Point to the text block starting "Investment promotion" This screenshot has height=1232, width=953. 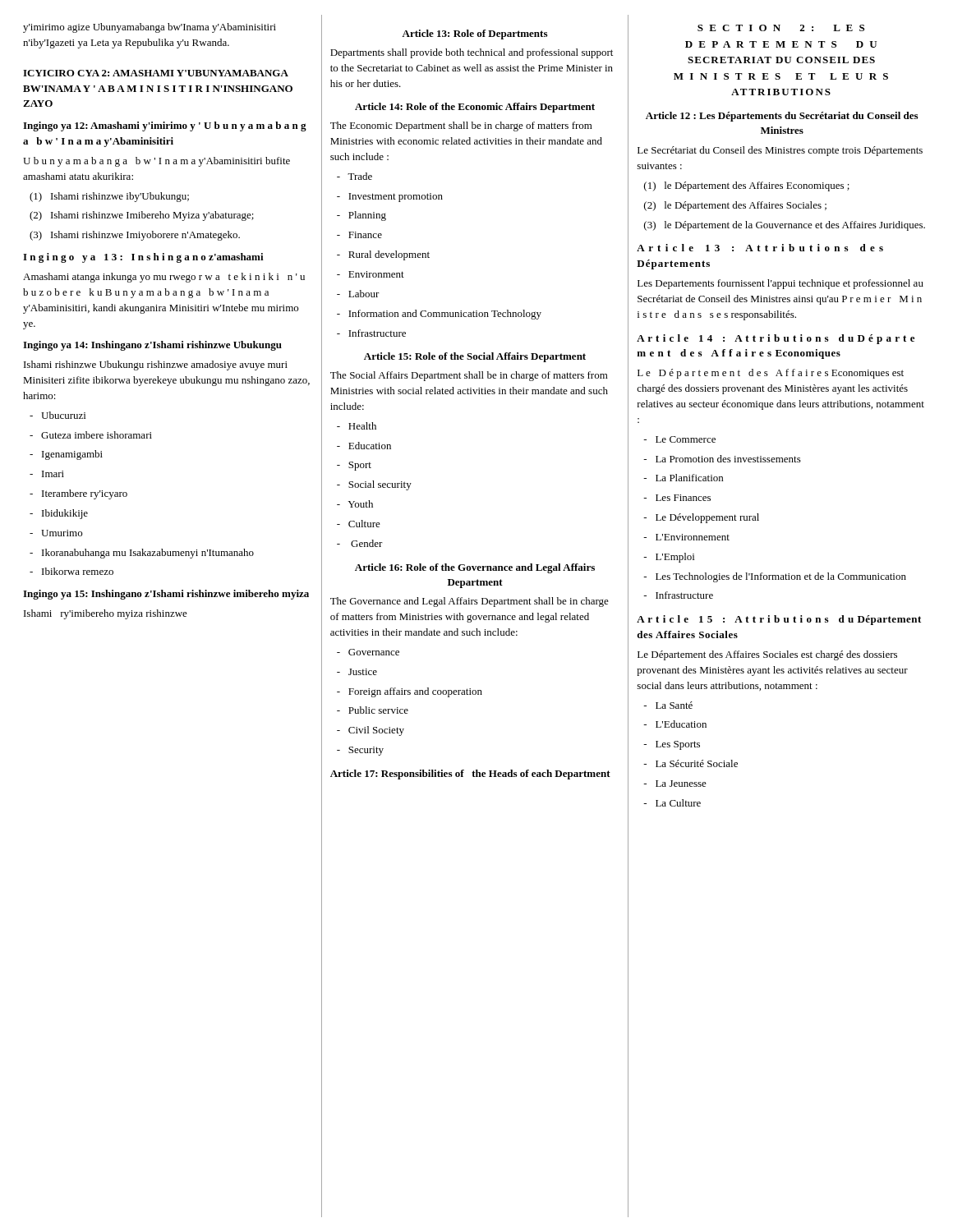390,198
